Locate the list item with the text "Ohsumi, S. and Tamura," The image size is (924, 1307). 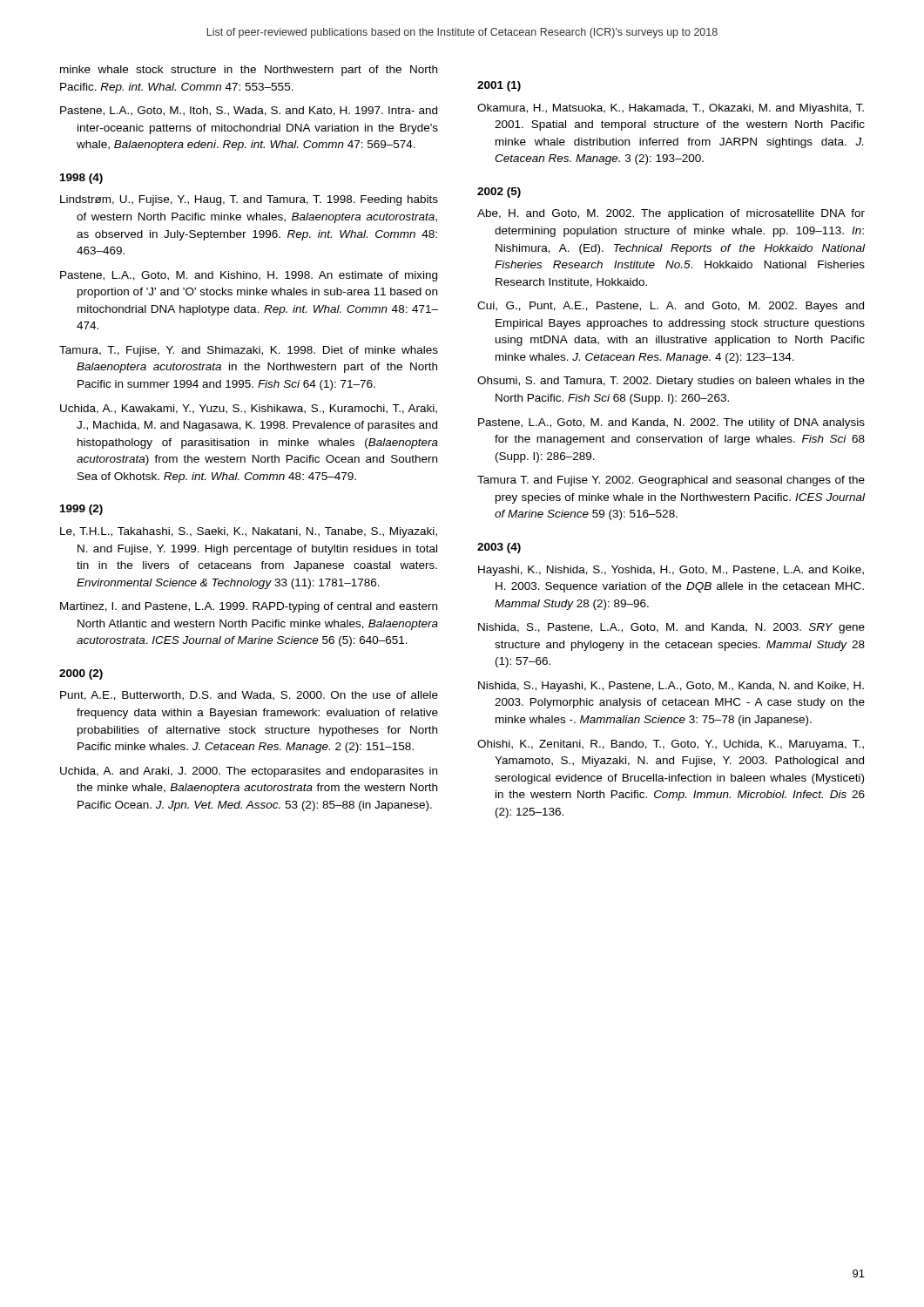671,389
